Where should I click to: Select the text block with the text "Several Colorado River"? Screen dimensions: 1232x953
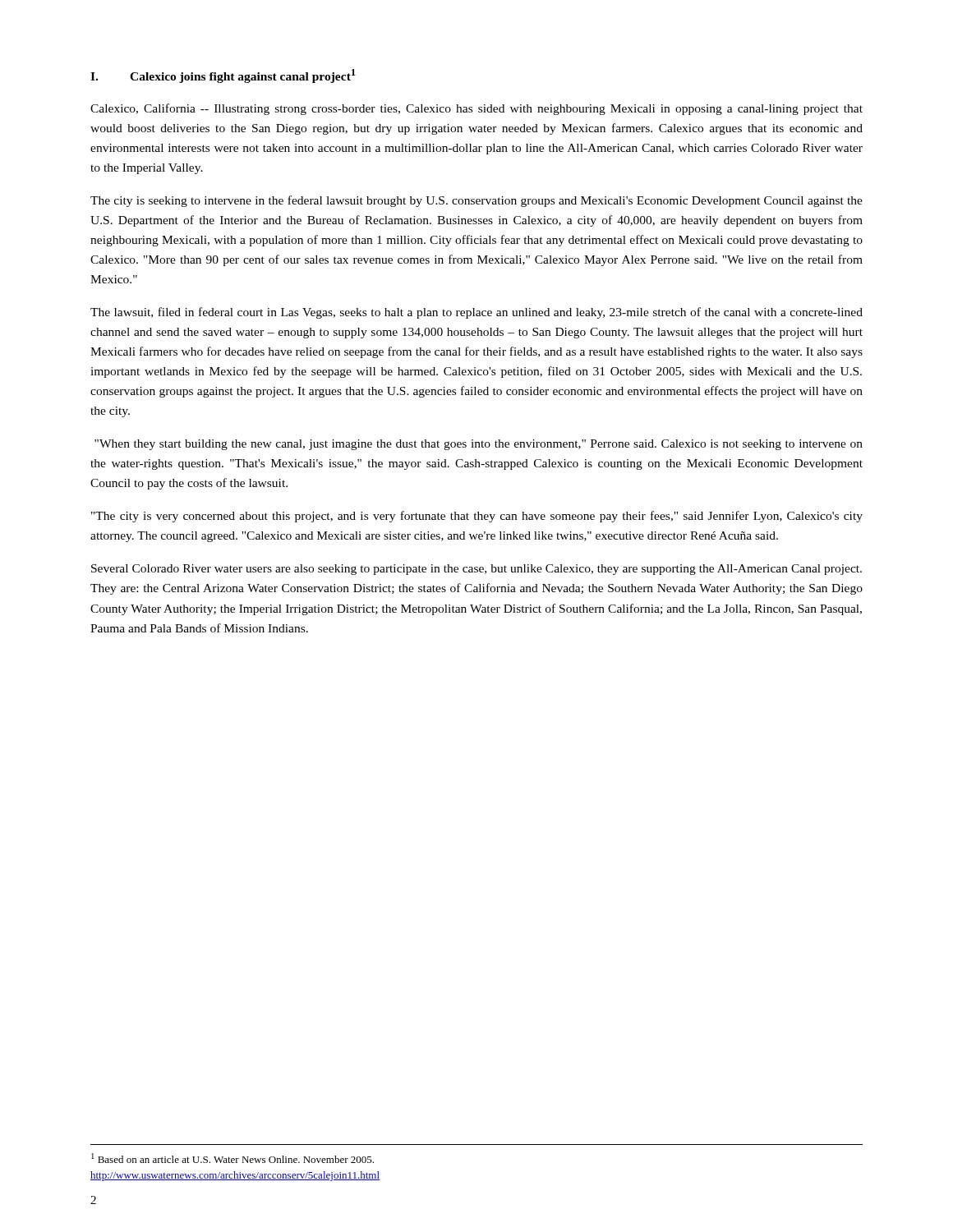pos(476,598)
